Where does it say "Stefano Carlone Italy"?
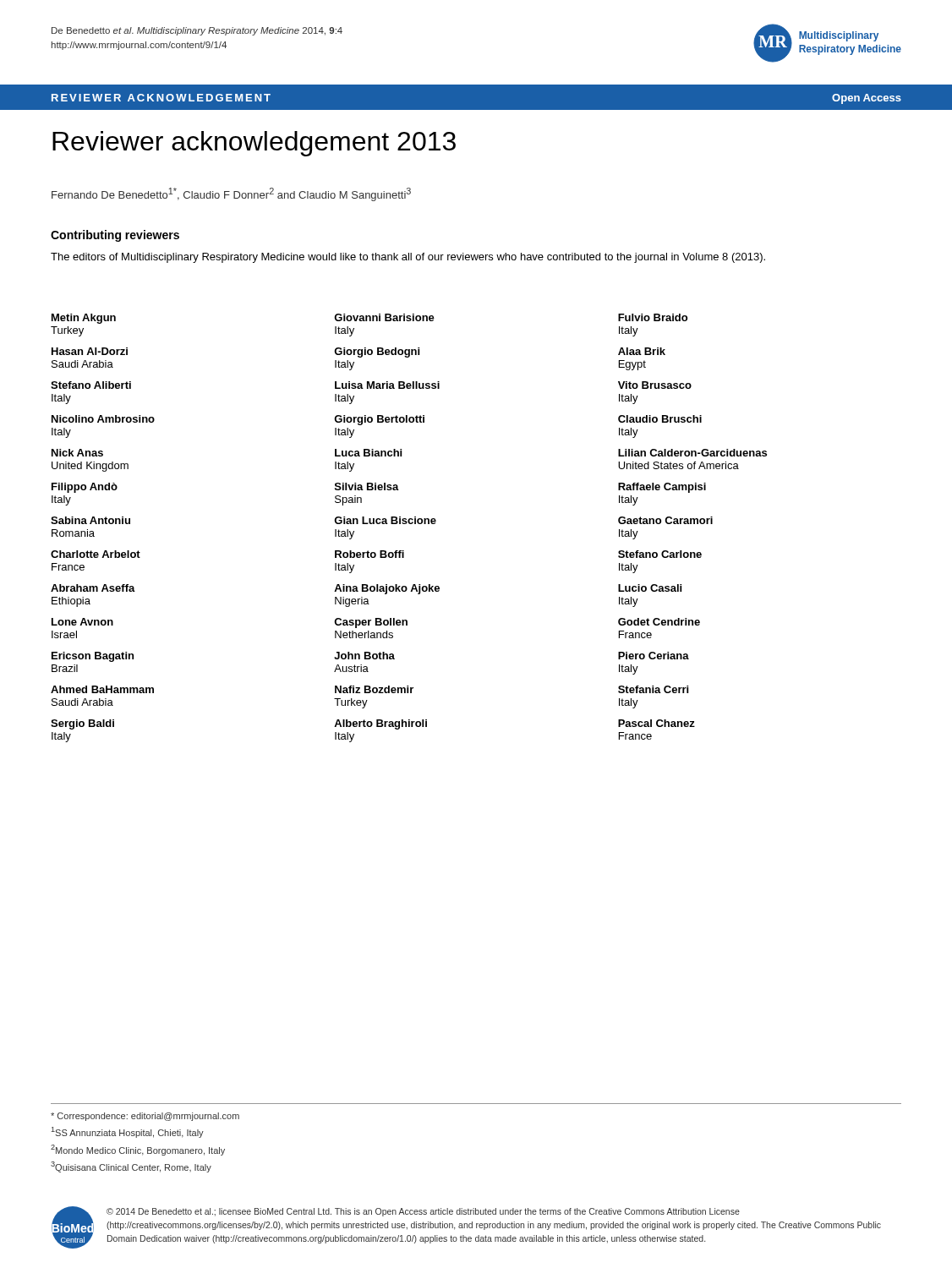 coord(660,554)
